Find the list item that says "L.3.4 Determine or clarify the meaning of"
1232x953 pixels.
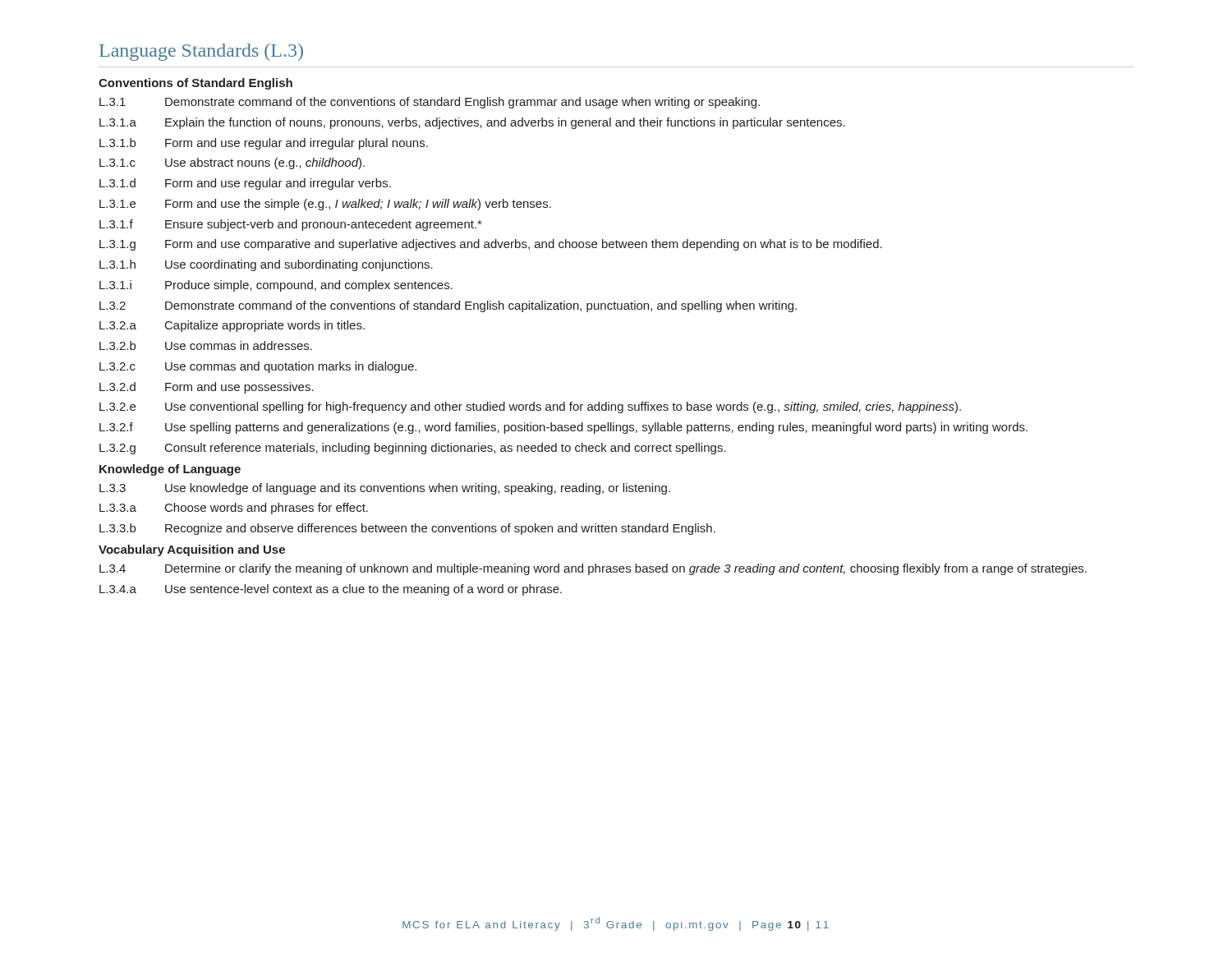(x=616, y=568)
